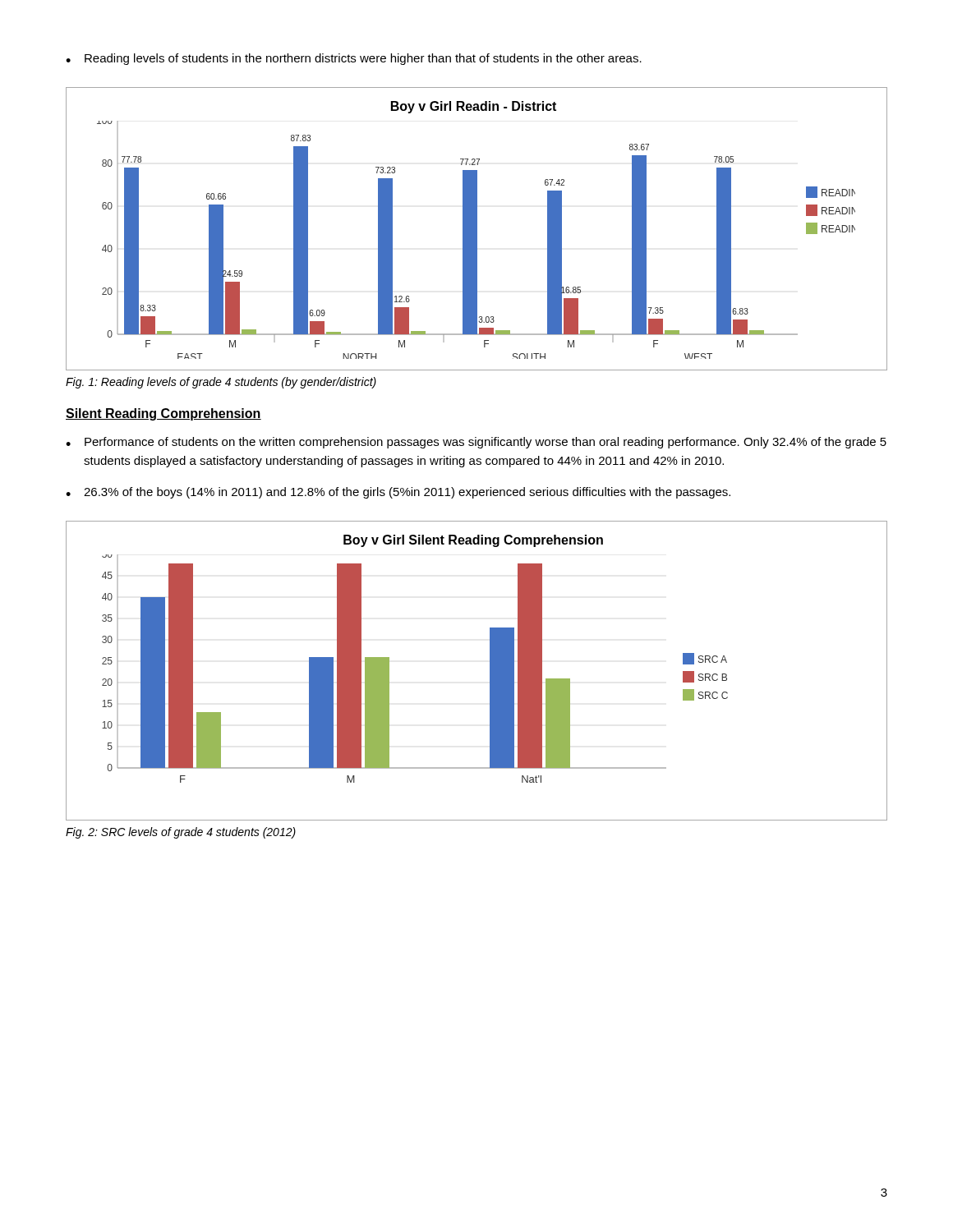Click on the region starting "Silent Reading Comprehension"
Image resolution: width=953 pixels, height=1232 pixels.
tap(163, 414)
